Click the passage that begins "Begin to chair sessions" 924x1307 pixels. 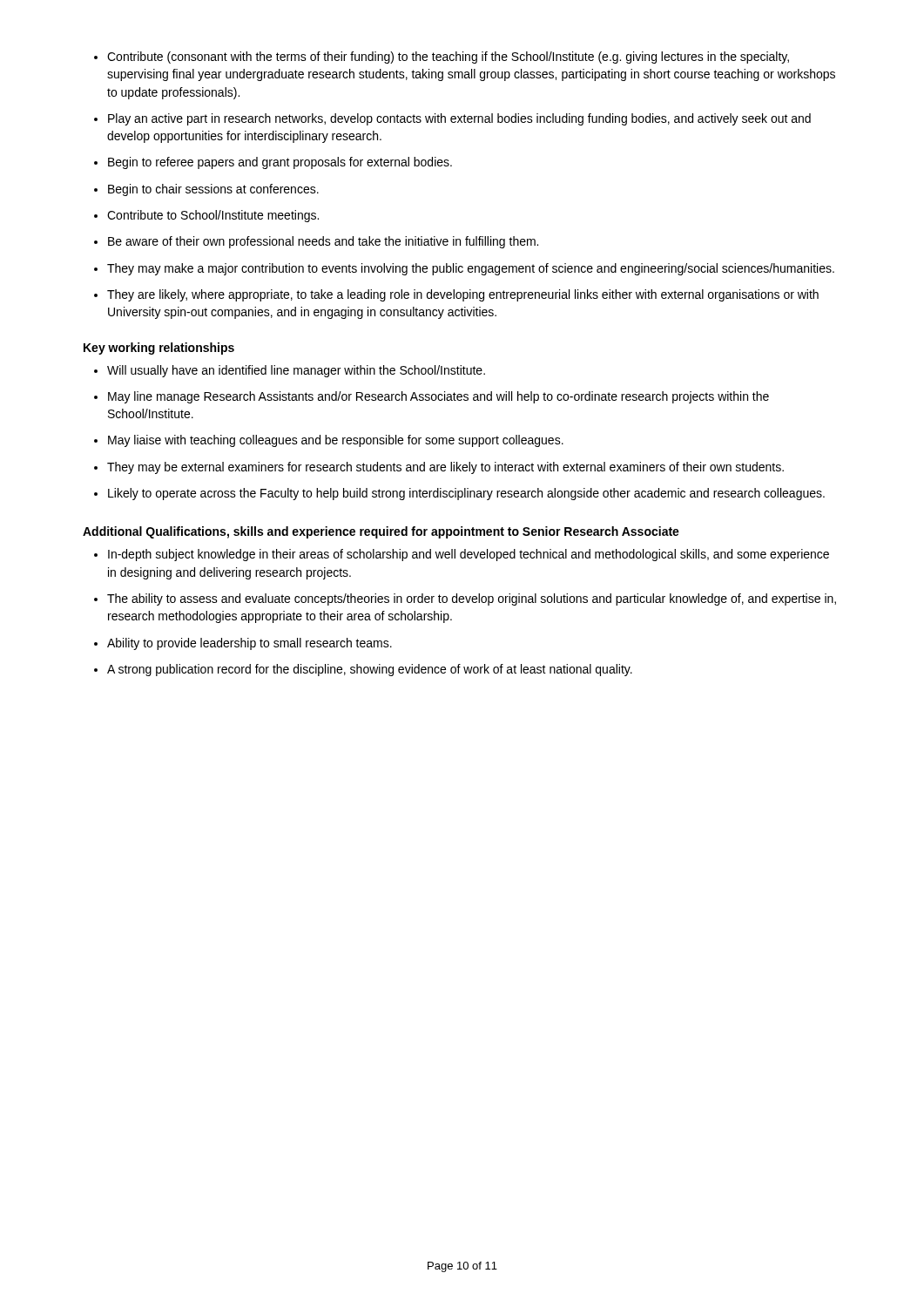coord(213,190)
